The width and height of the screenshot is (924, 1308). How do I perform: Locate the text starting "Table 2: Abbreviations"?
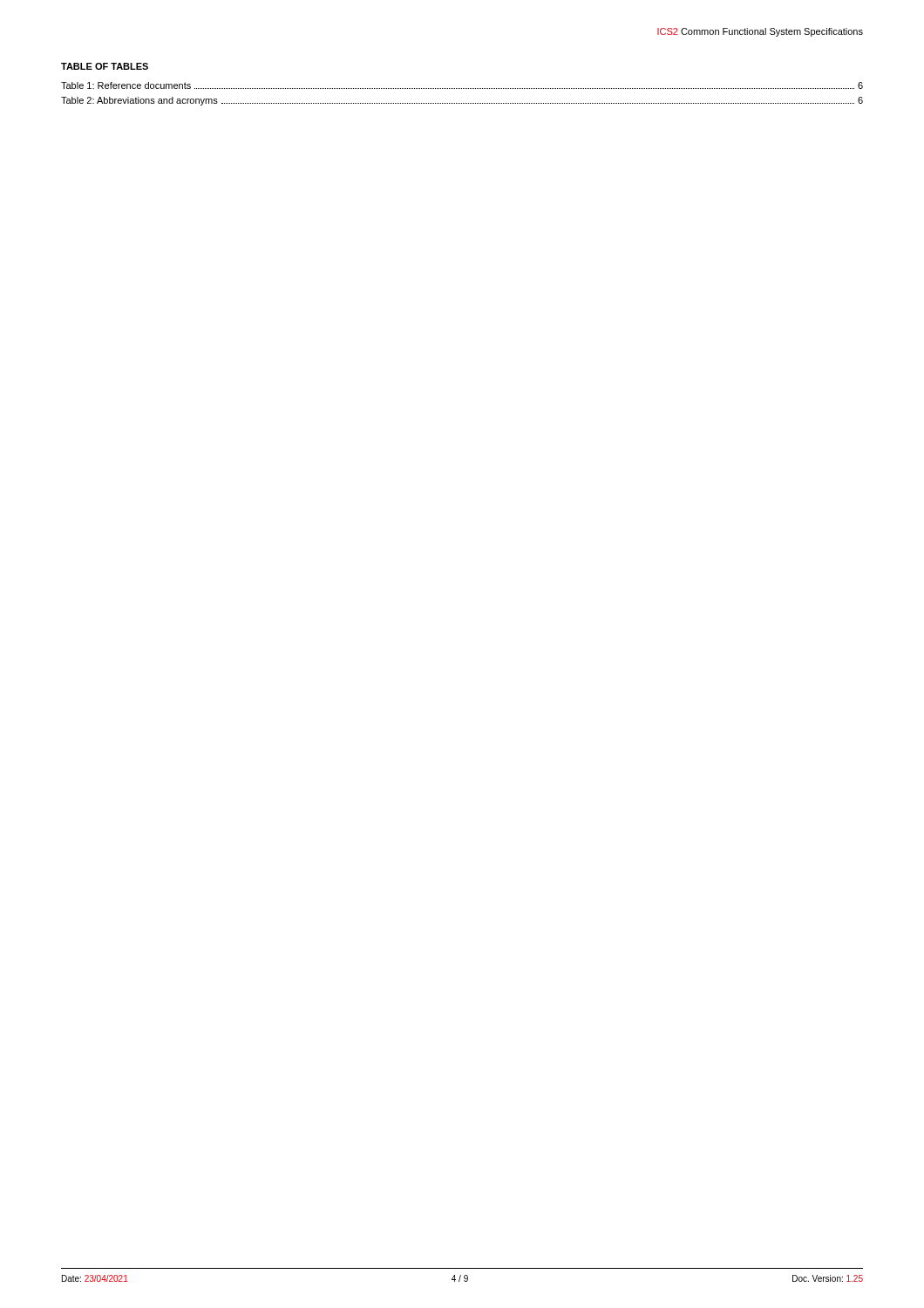pyautogui.click(x=462, y=100)
